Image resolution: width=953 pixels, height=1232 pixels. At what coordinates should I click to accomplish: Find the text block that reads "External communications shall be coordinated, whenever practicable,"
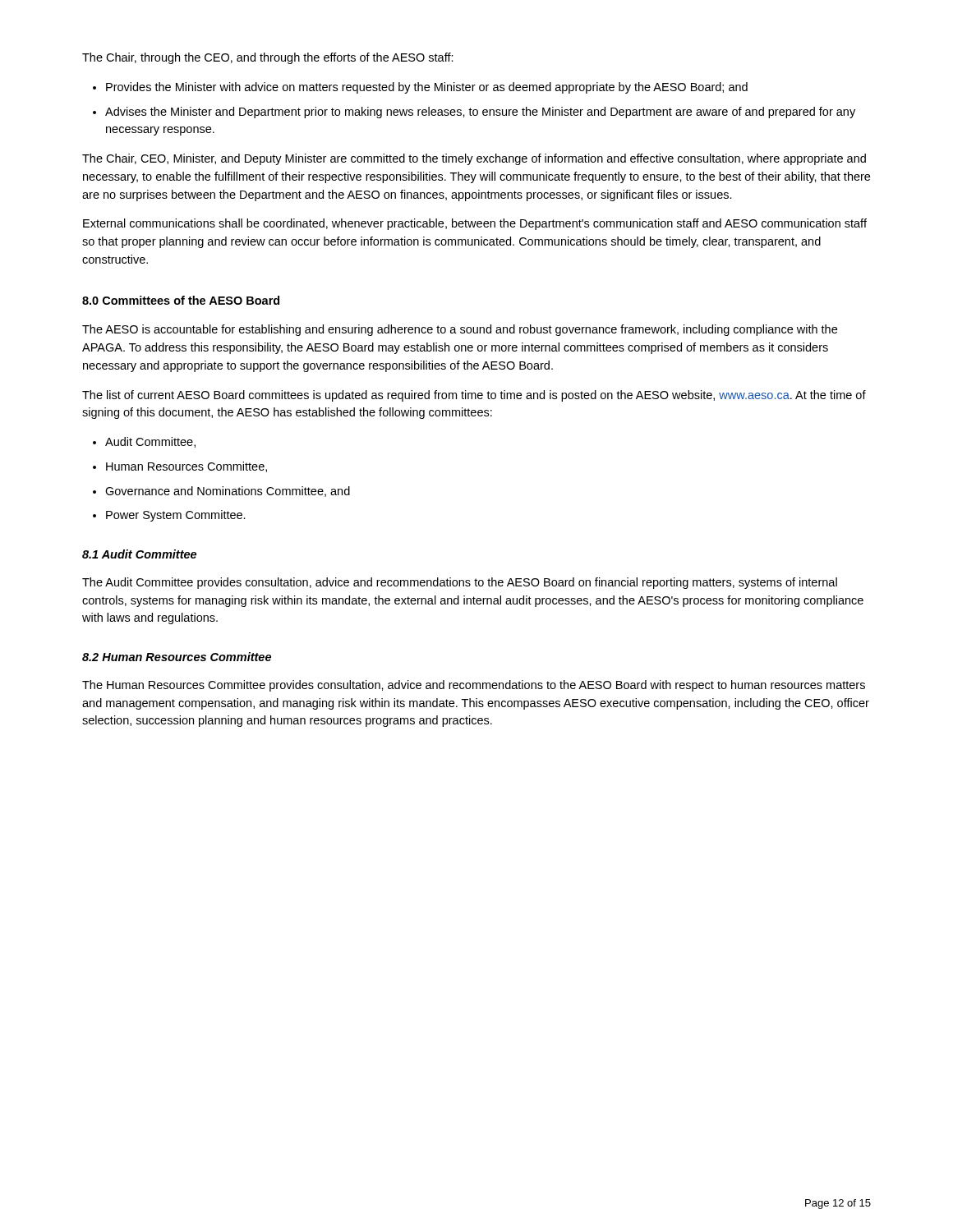[476, 242]
